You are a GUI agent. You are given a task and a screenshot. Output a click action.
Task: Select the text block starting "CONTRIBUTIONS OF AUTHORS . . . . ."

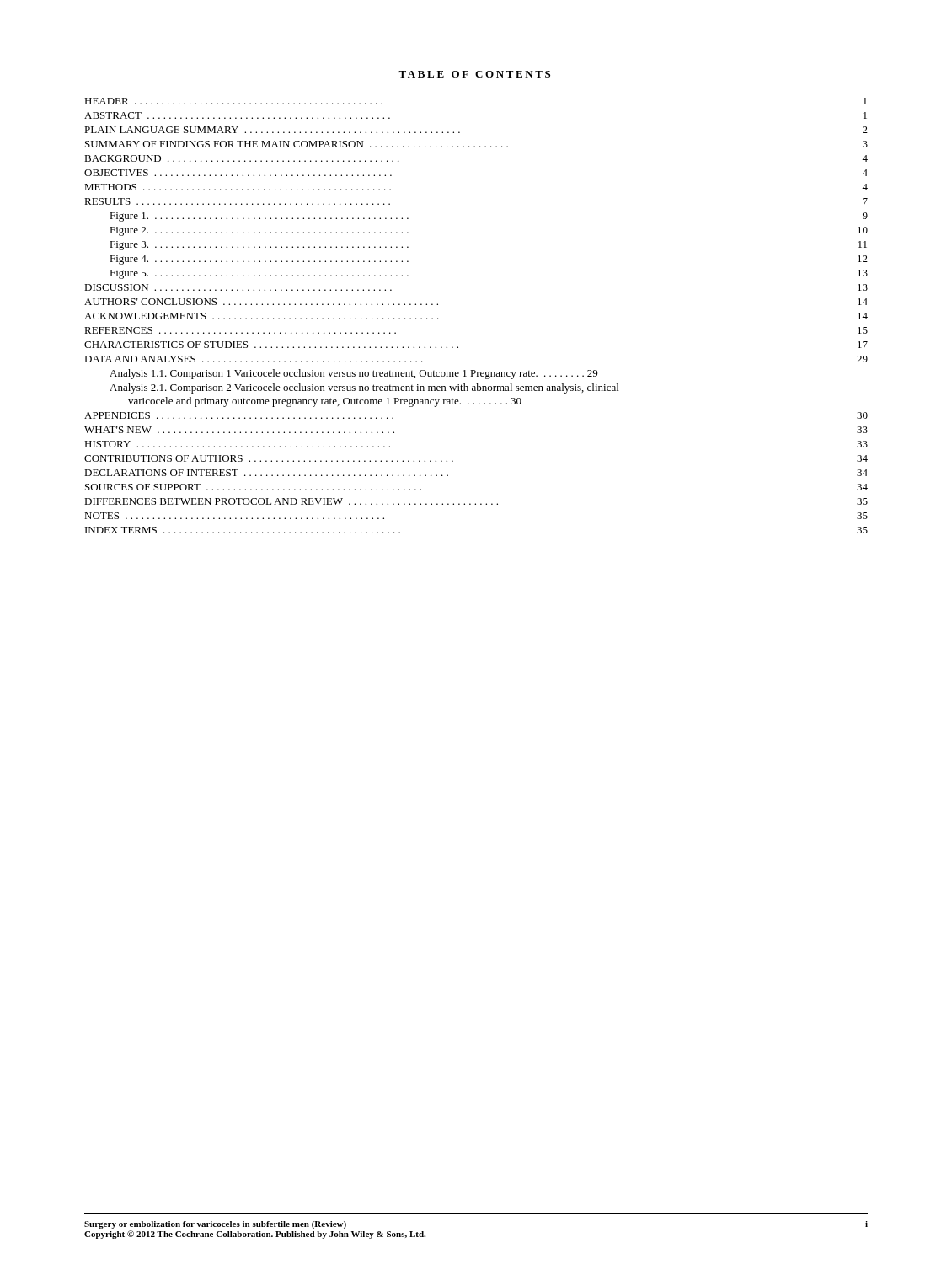click(158, 458)
